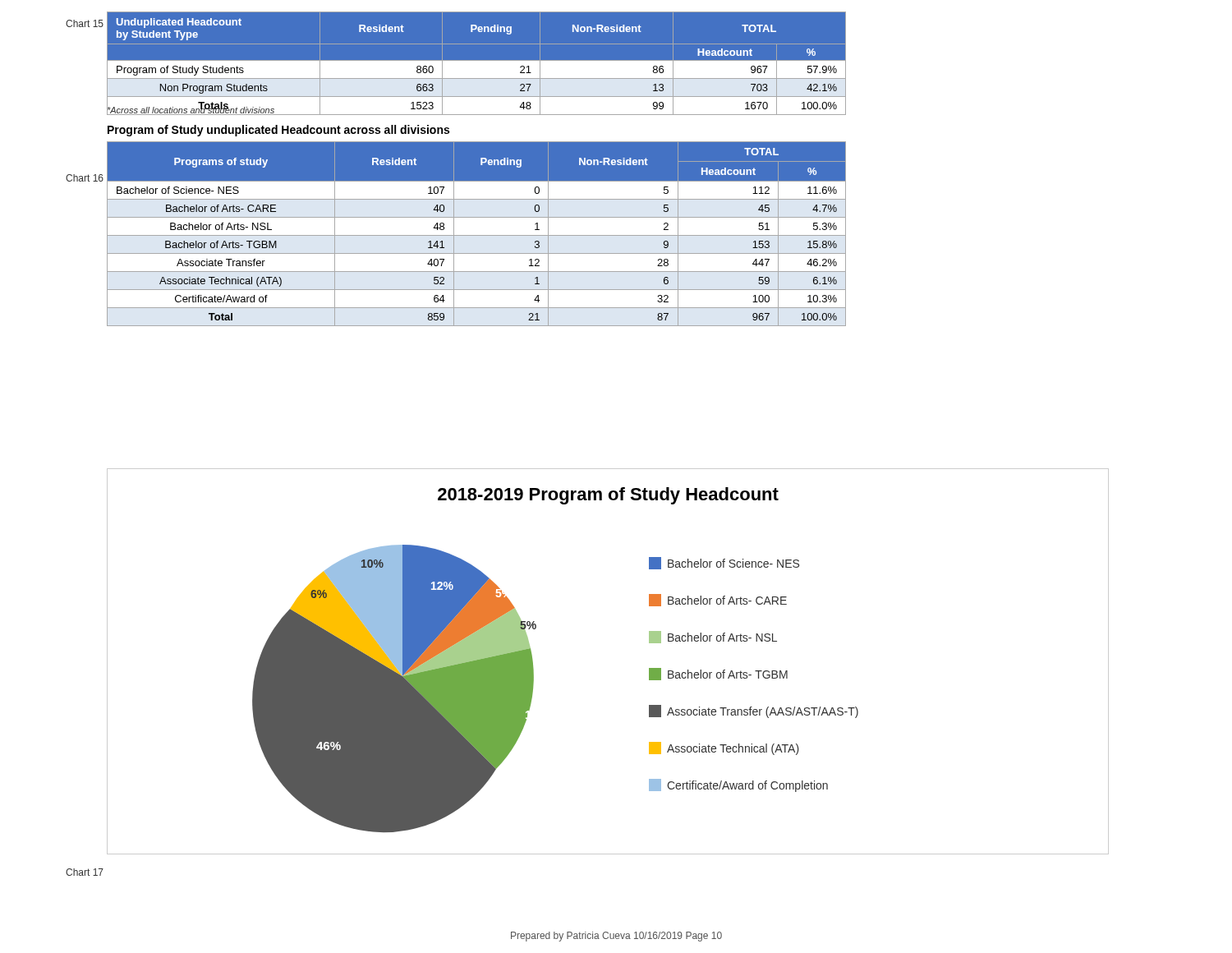Point to the passage starting "Program of Study"

coord(278,130)
